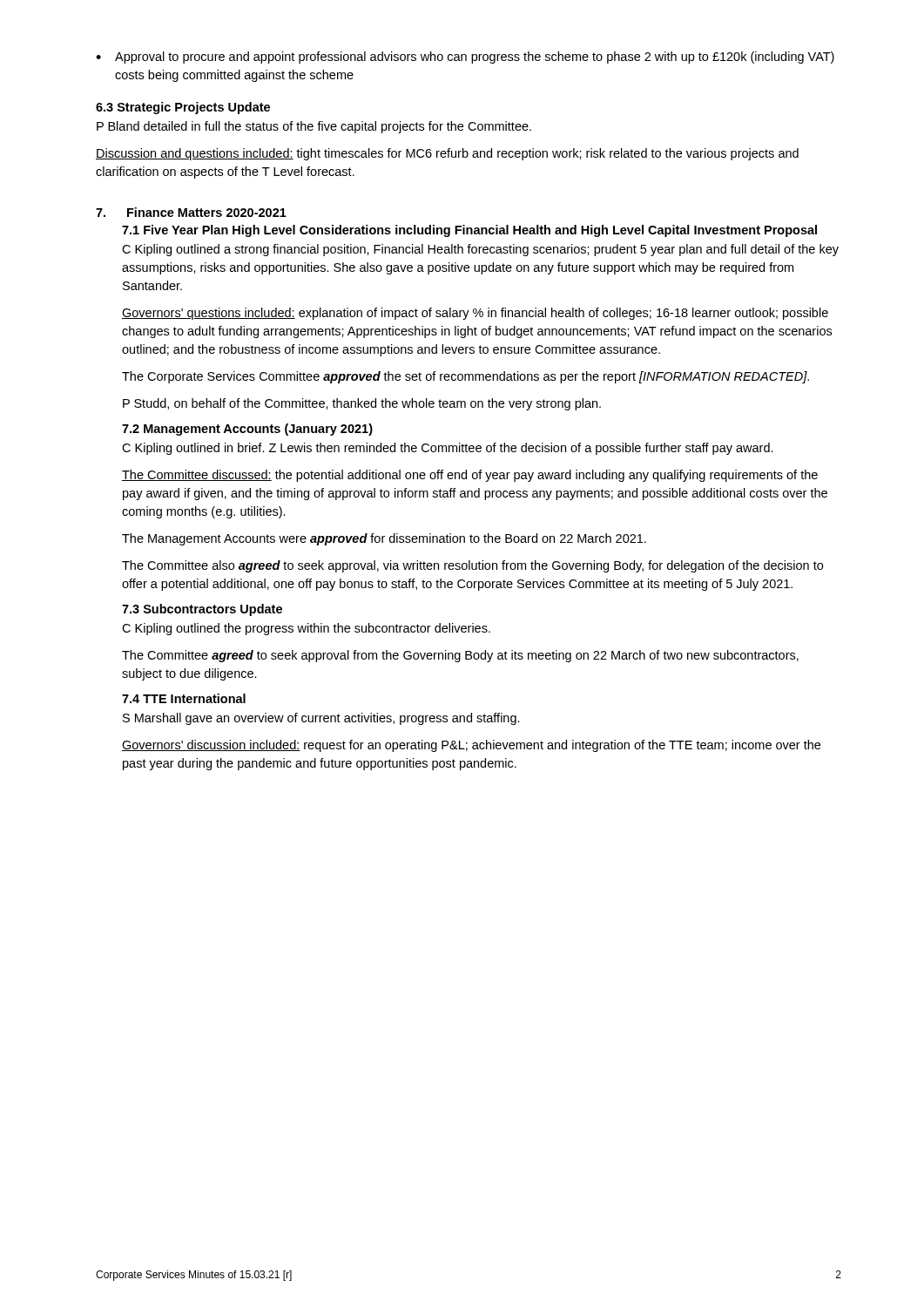The height and width of the screenshot is (1307, 924).
Task: Locate the section header that says "7.4 TTE International"
Action: 184,699
